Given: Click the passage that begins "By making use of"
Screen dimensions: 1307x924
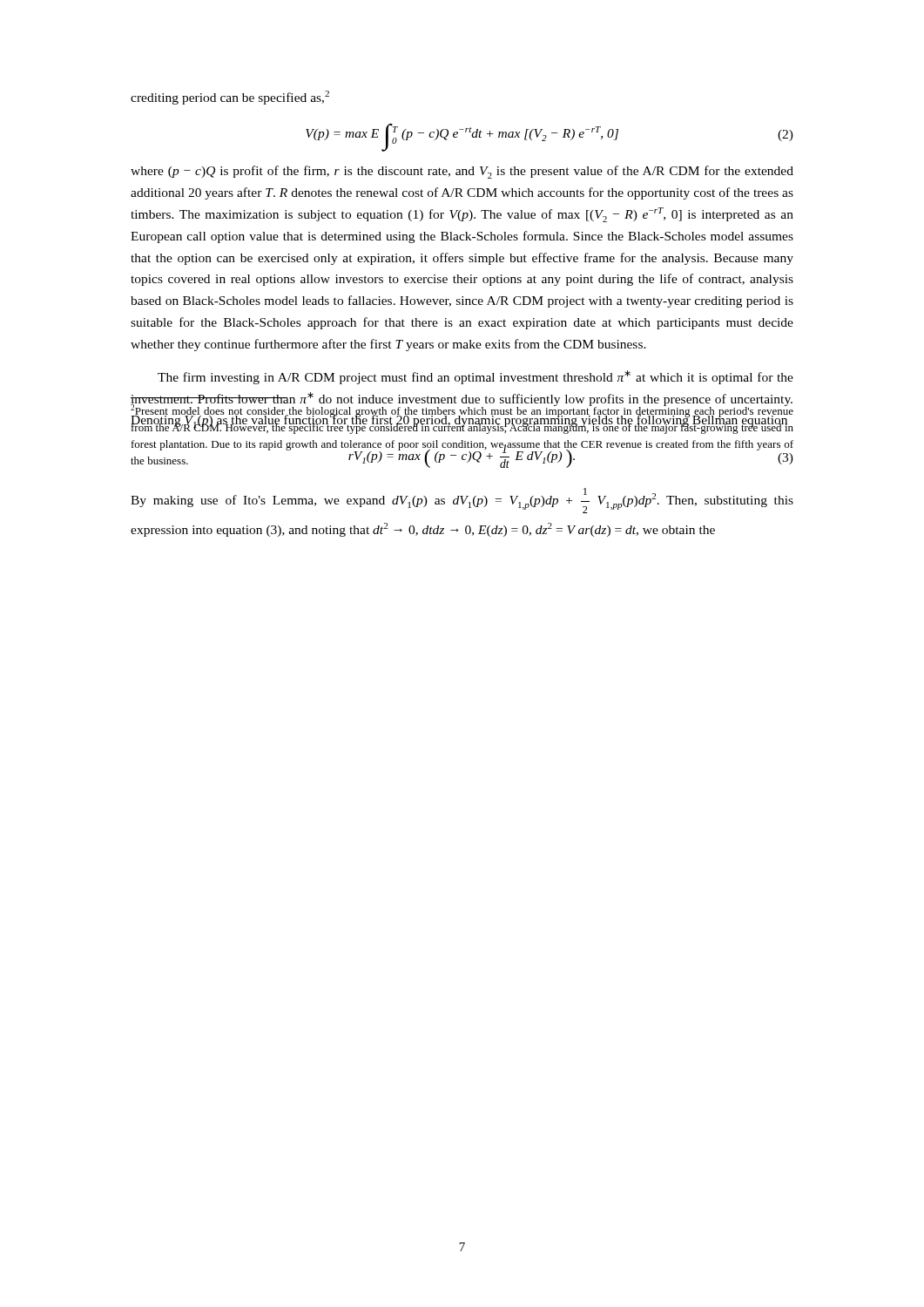Looking at the screenshot, I should pyautogui.click(x=462, y=512).
